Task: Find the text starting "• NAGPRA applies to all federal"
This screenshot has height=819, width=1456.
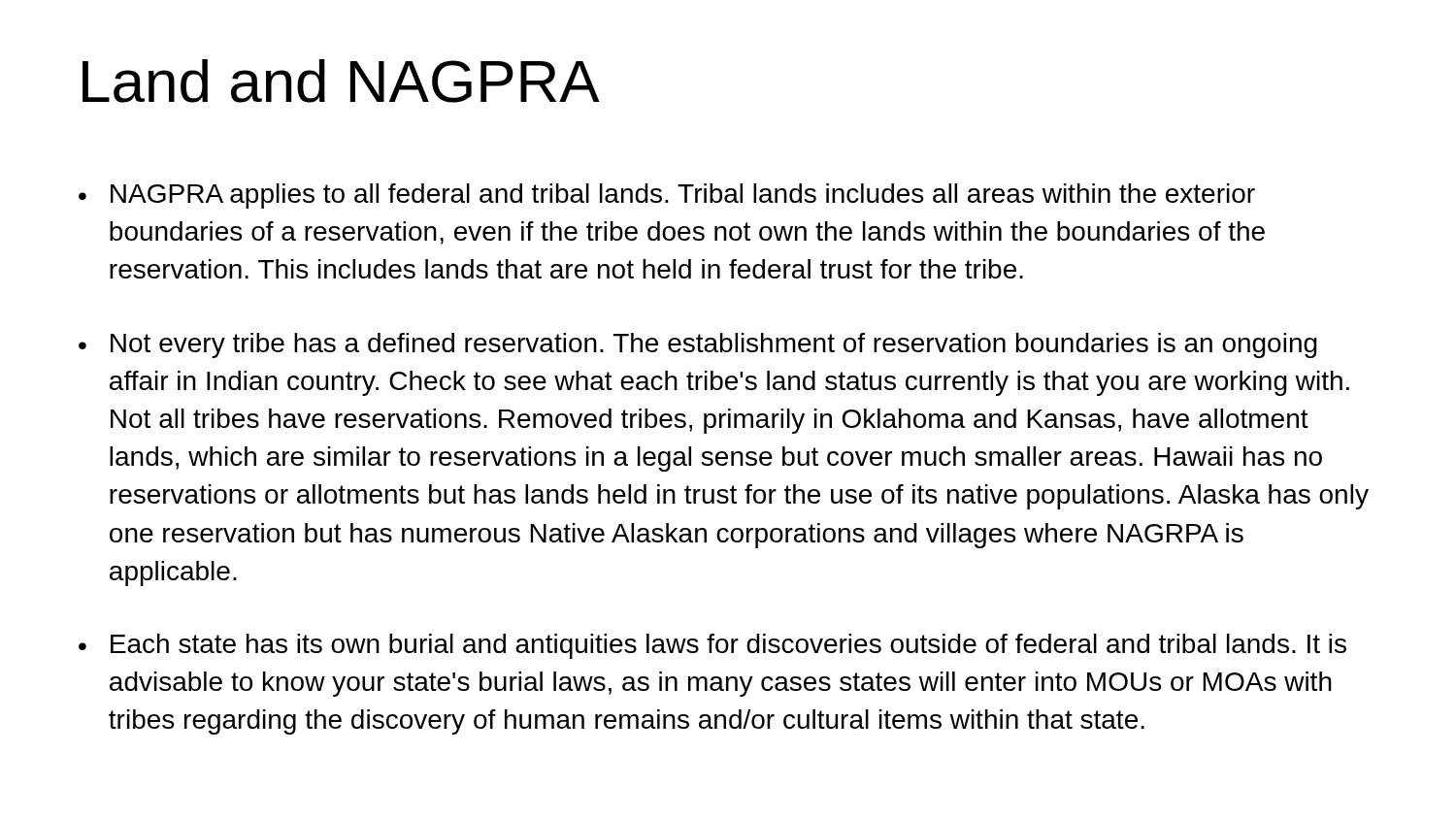Action: (x=728, y=232)
